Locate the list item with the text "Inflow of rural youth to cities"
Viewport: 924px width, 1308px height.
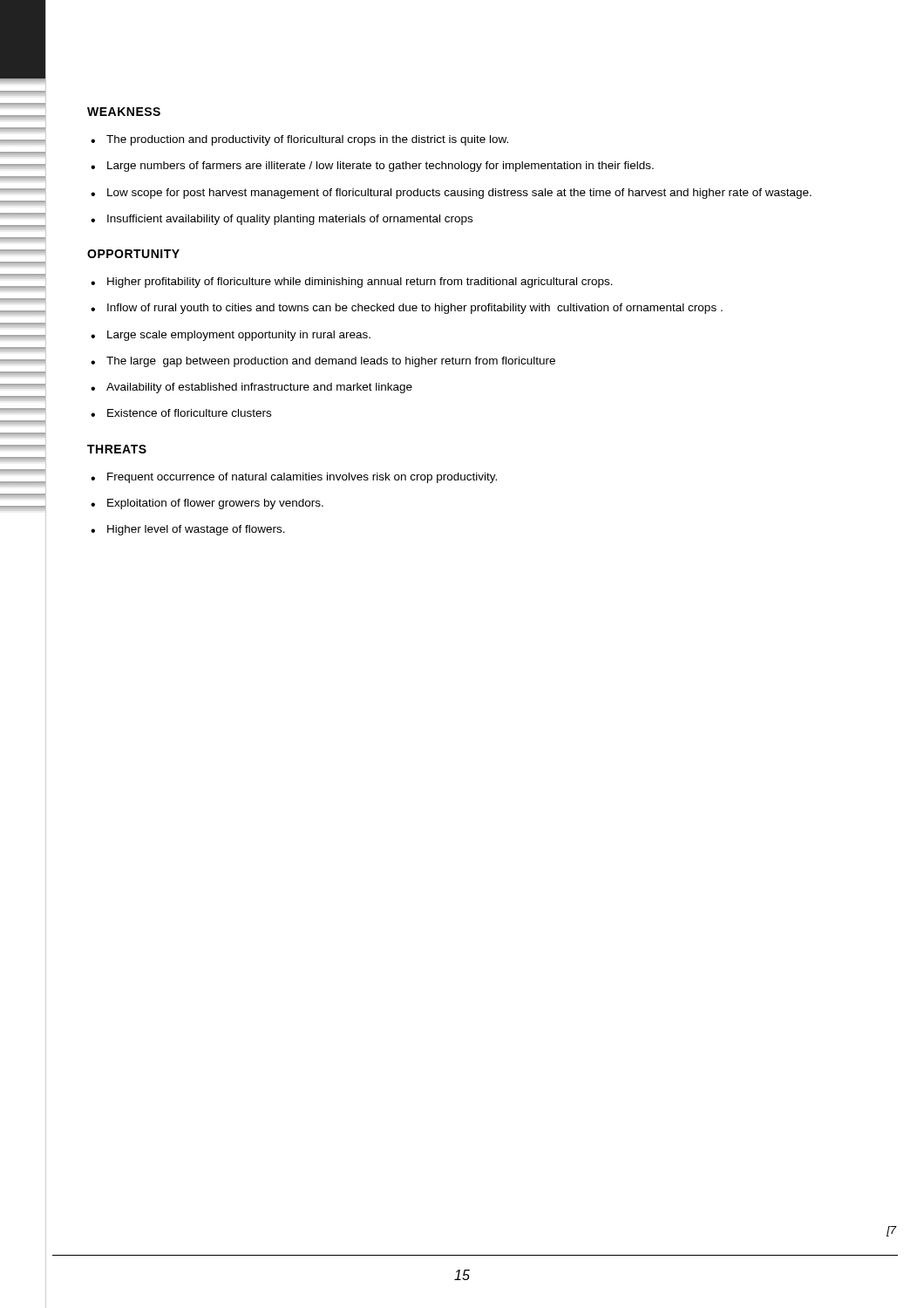415,308
